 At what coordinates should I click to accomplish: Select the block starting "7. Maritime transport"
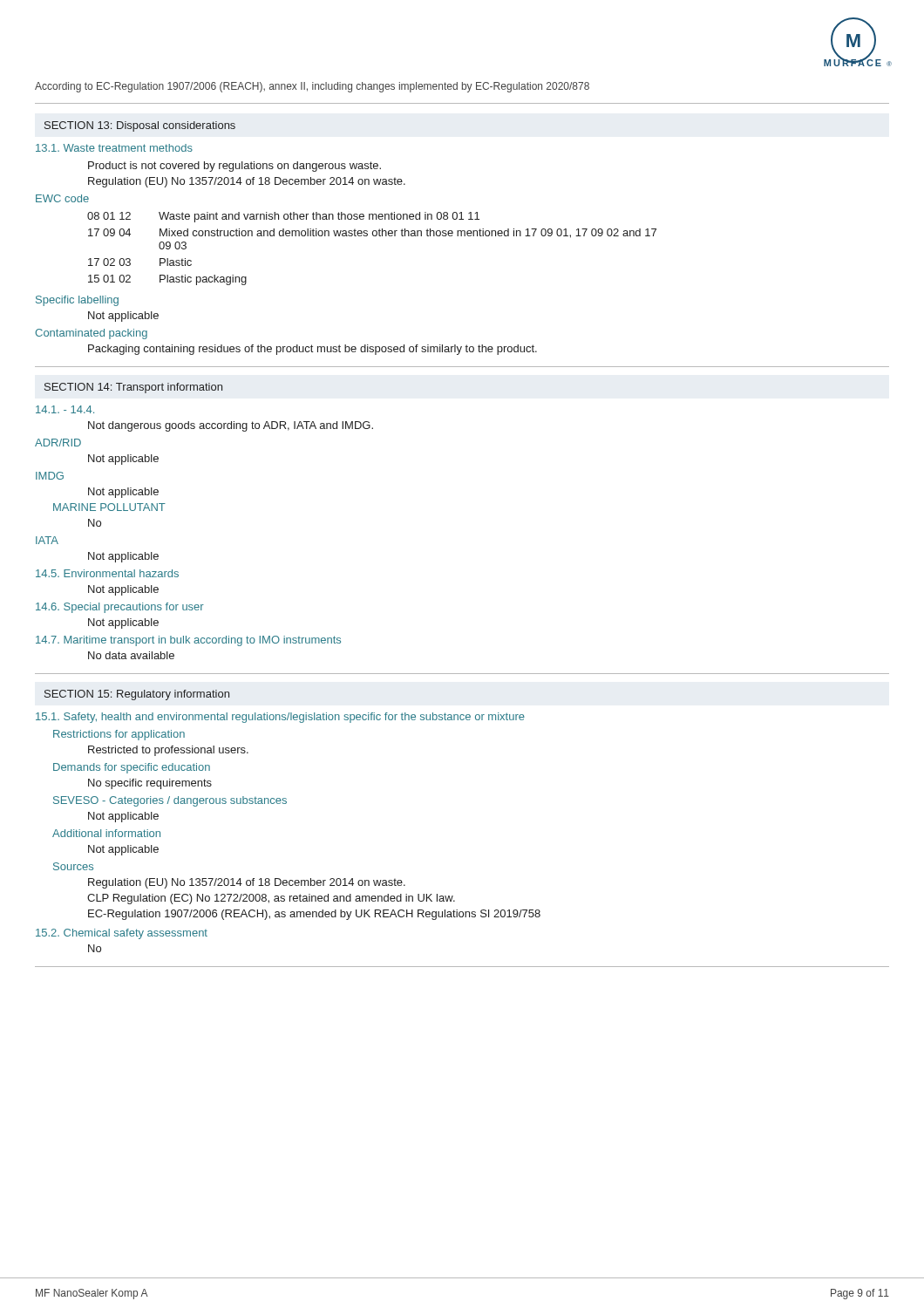[188, 640]
